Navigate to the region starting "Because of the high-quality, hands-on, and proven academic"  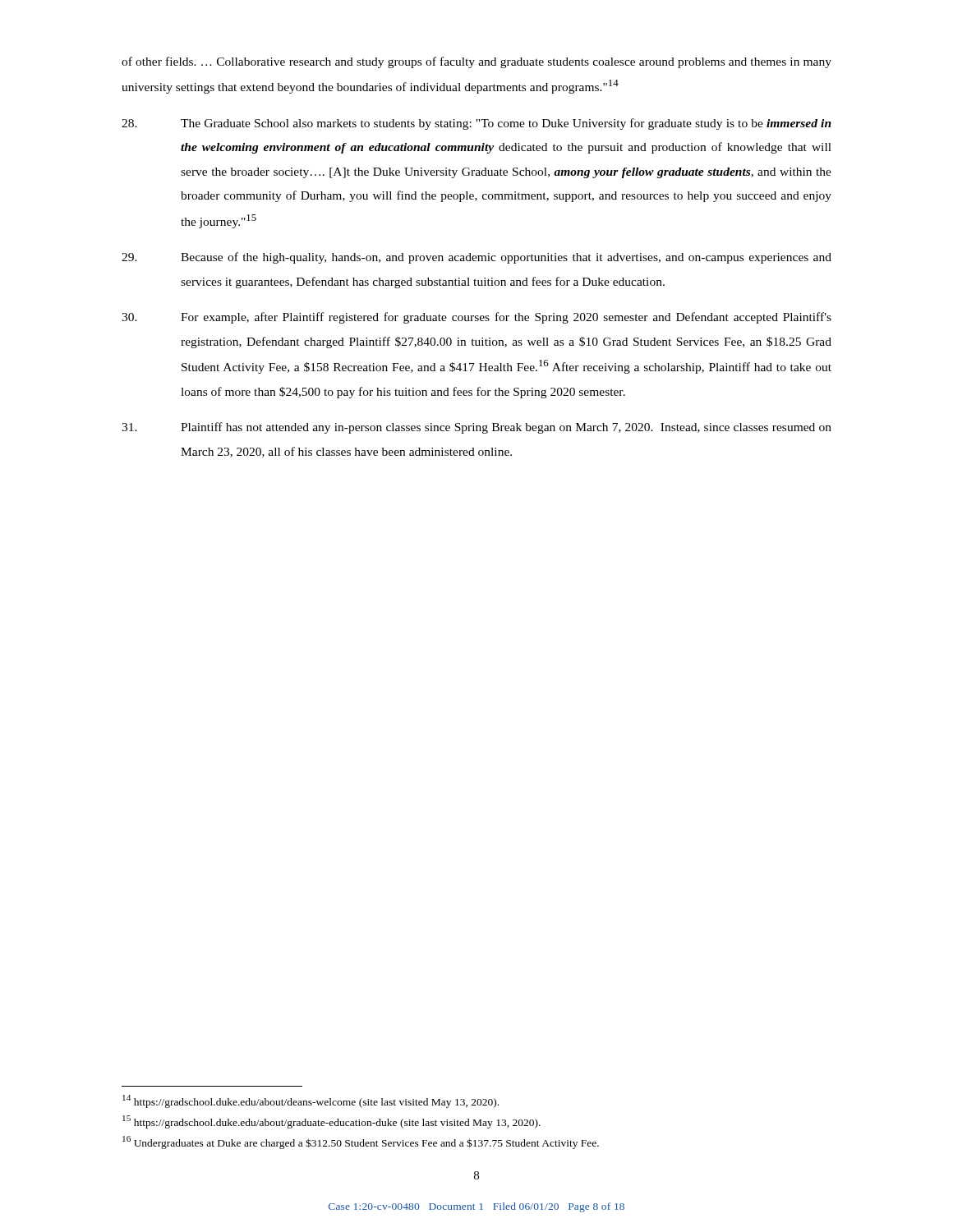[x=476, y=269]
